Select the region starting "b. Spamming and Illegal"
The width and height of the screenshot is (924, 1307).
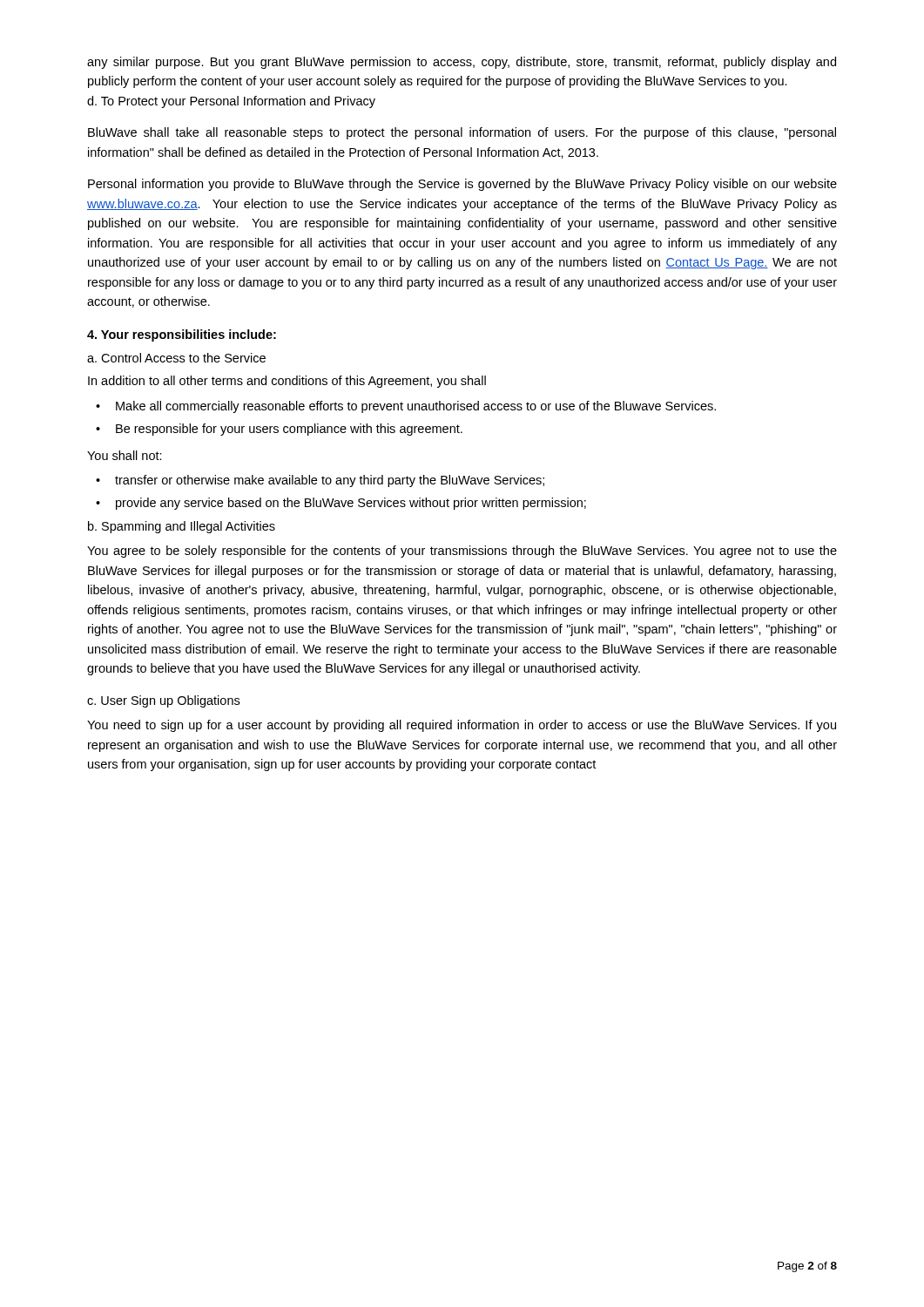point(181,526)
